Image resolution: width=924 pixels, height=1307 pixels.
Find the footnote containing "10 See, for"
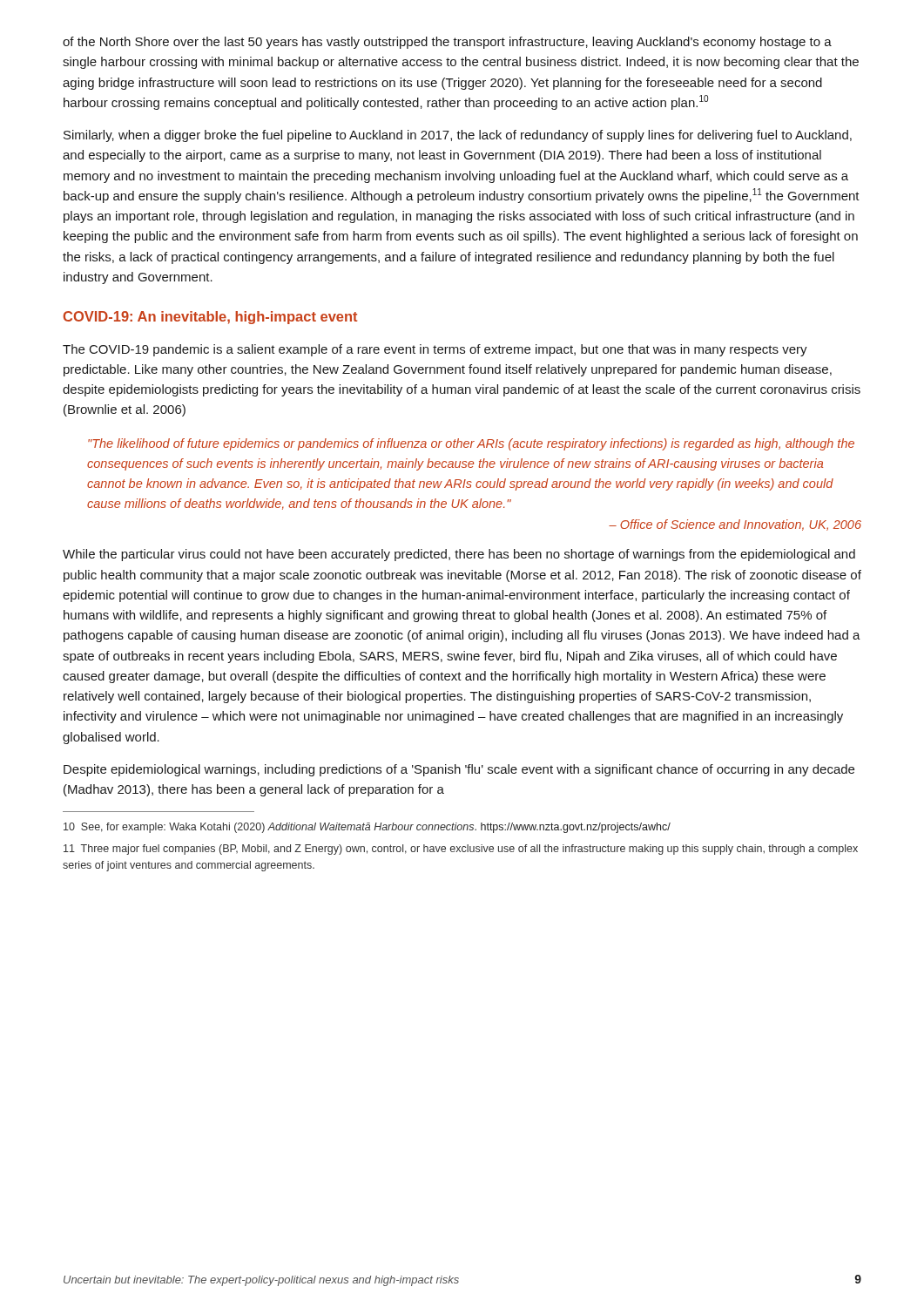462,828
